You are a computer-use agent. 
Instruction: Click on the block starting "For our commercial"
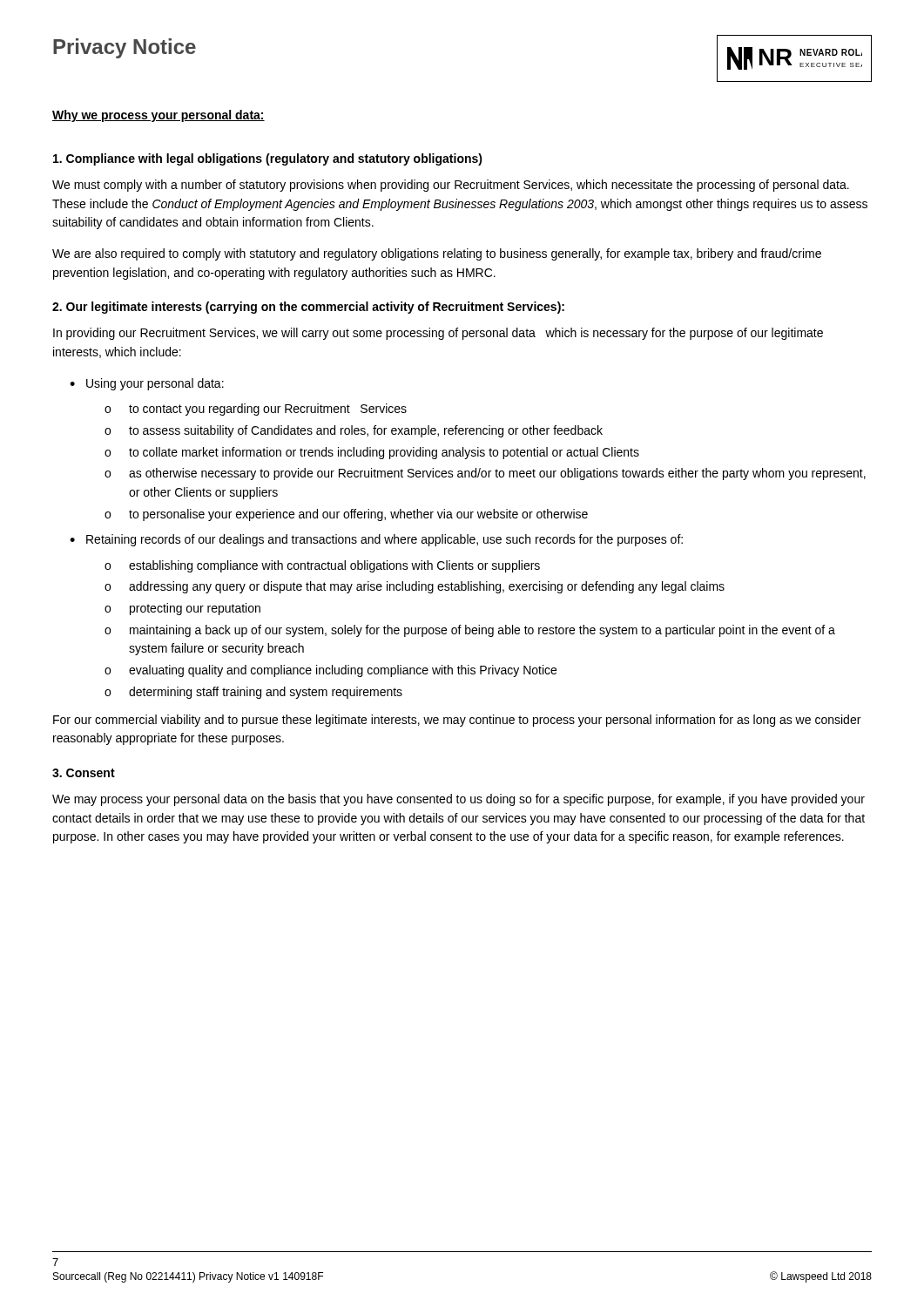tap(457, 729)
